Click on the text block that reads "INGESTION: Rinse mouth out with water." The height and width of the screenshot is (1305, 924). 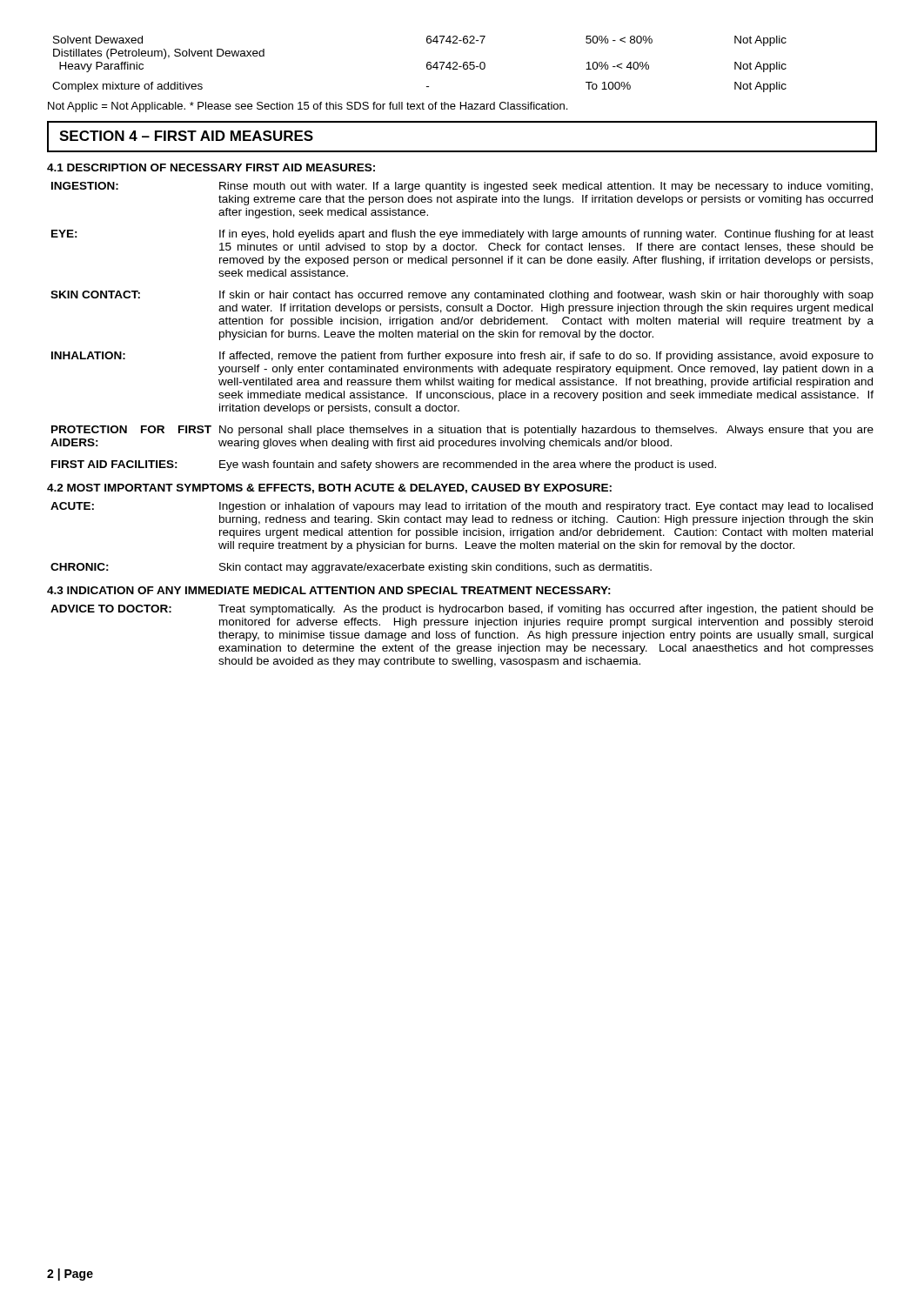462,199
